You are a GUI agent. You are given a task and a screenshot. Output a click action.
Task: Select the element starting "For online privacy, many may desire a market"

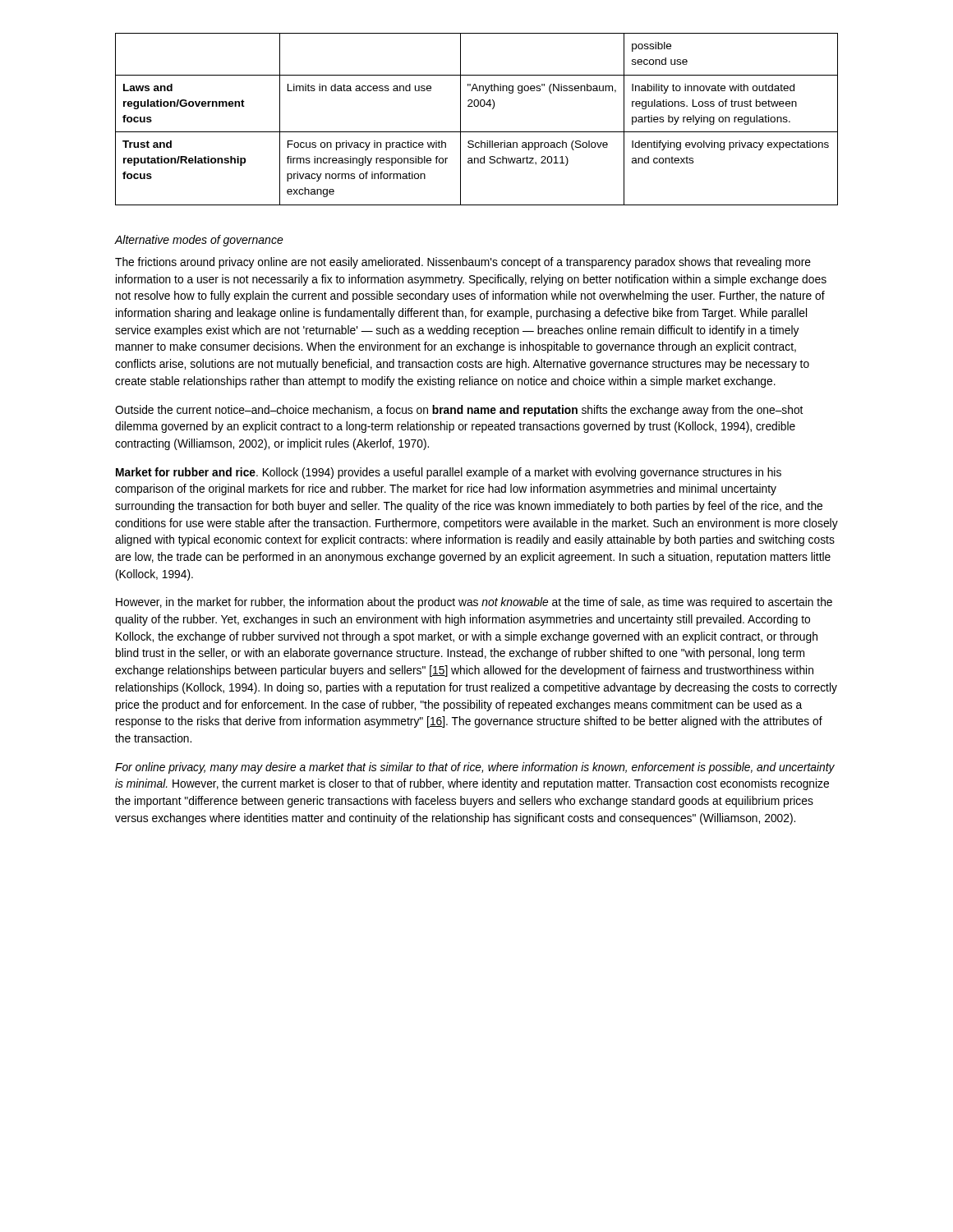click(475, 793)
